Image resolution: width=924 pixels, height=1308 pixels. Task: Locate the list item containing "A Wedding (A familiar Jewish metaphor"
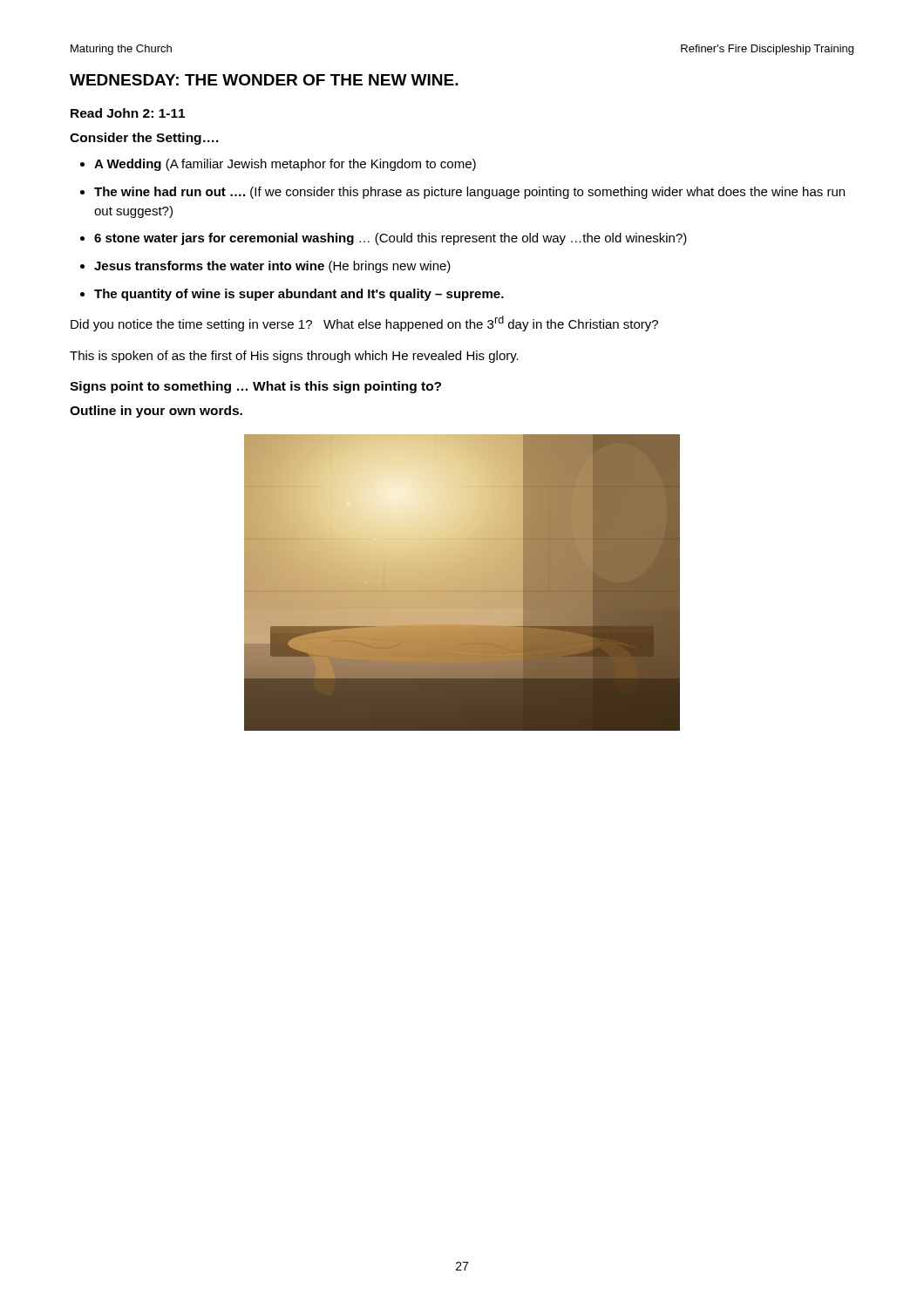[x=285, y=164]
